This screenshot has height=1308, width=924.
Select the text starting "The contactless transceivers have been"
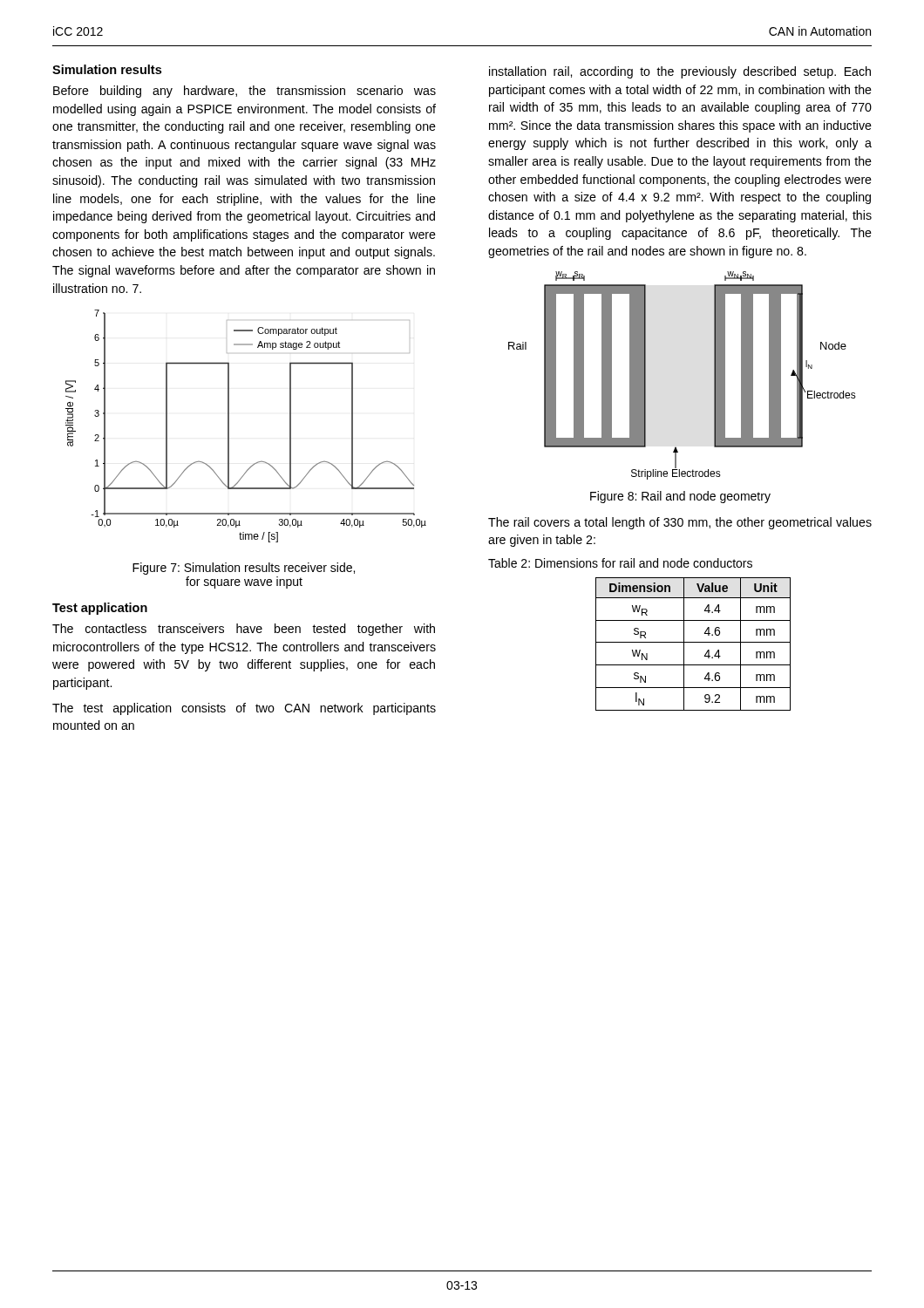click(x=244, y=656)
